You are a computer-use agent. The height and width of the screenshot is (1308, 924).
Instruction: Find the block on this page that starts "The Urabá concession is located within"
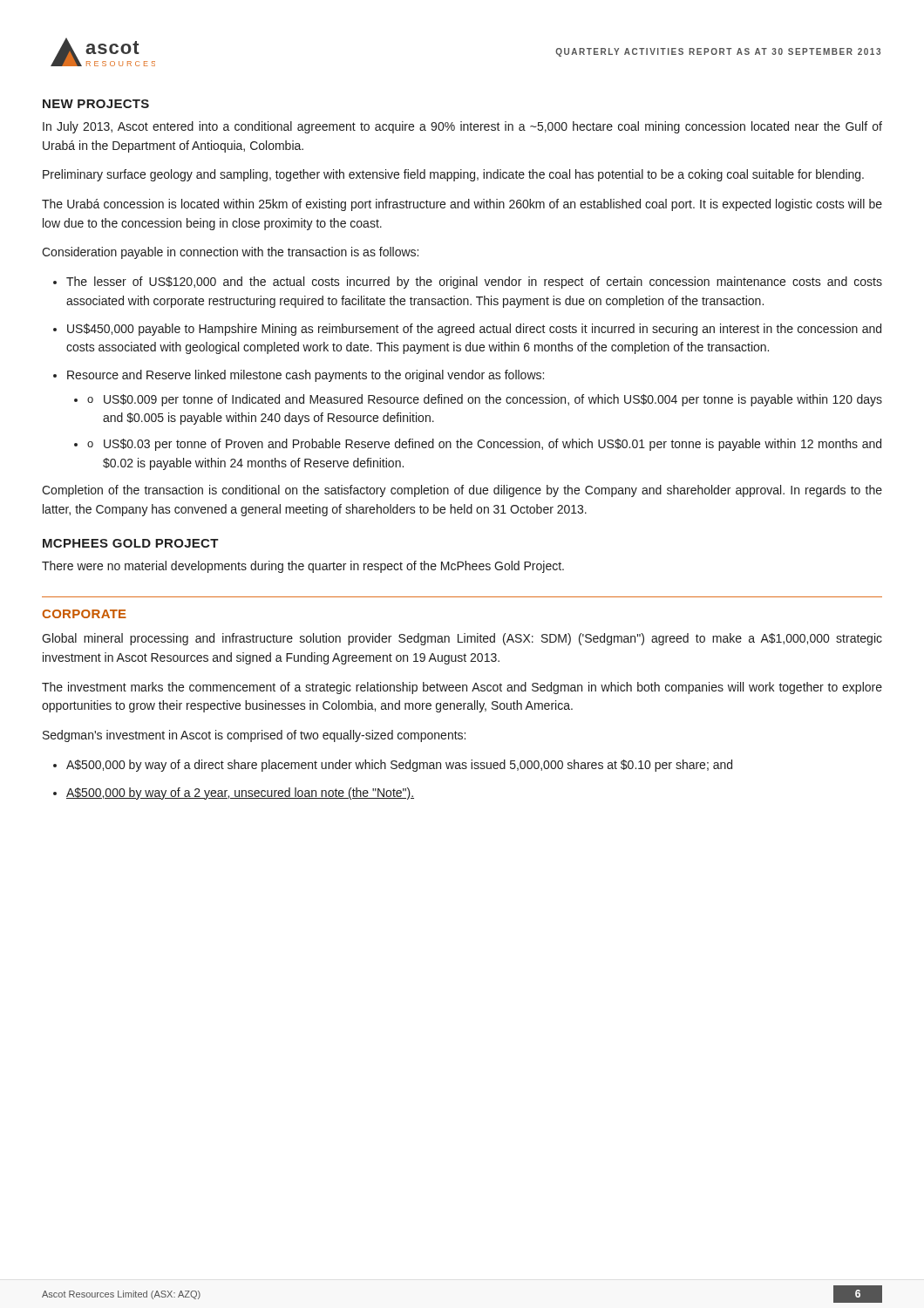tap(462, 214)
